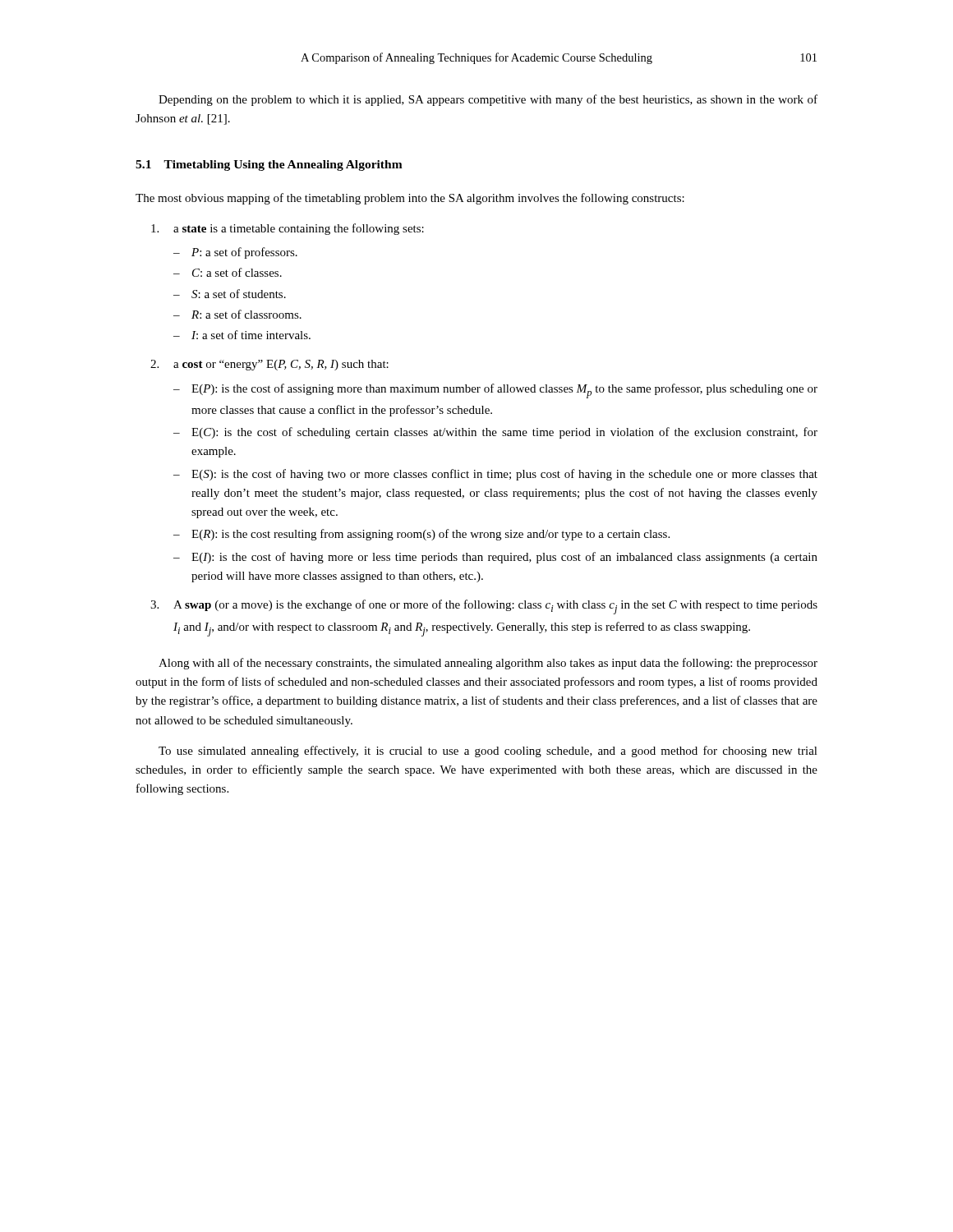Locate the block of text that opens with "2. a cost or “energy”"
The width and height of the screenshot is (953, 1232).
coord(484,470)
